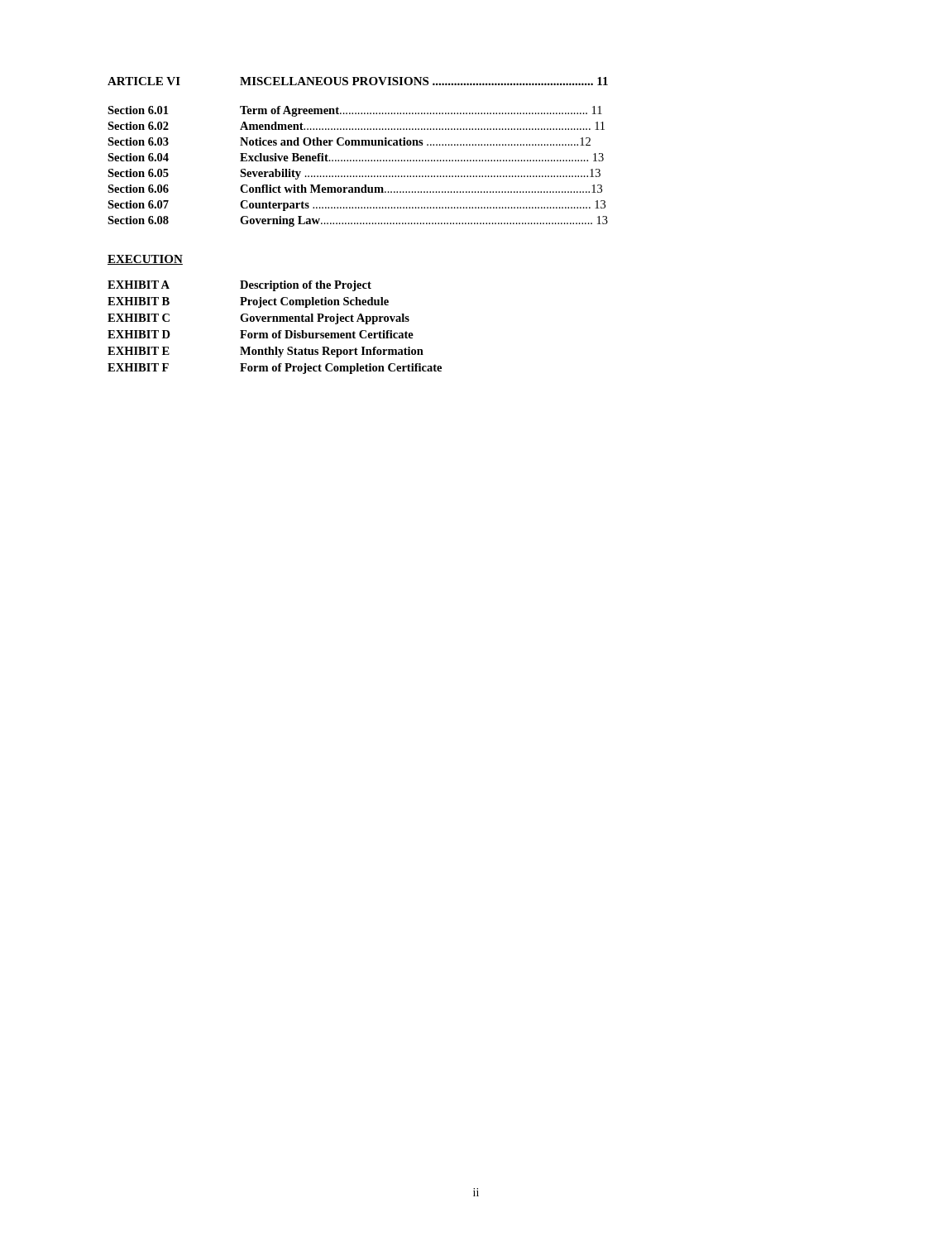The image size is (952, 1241).
Task: Select the block starting "Section 6.07 Counterparts"
Action: tap(488, 205)
